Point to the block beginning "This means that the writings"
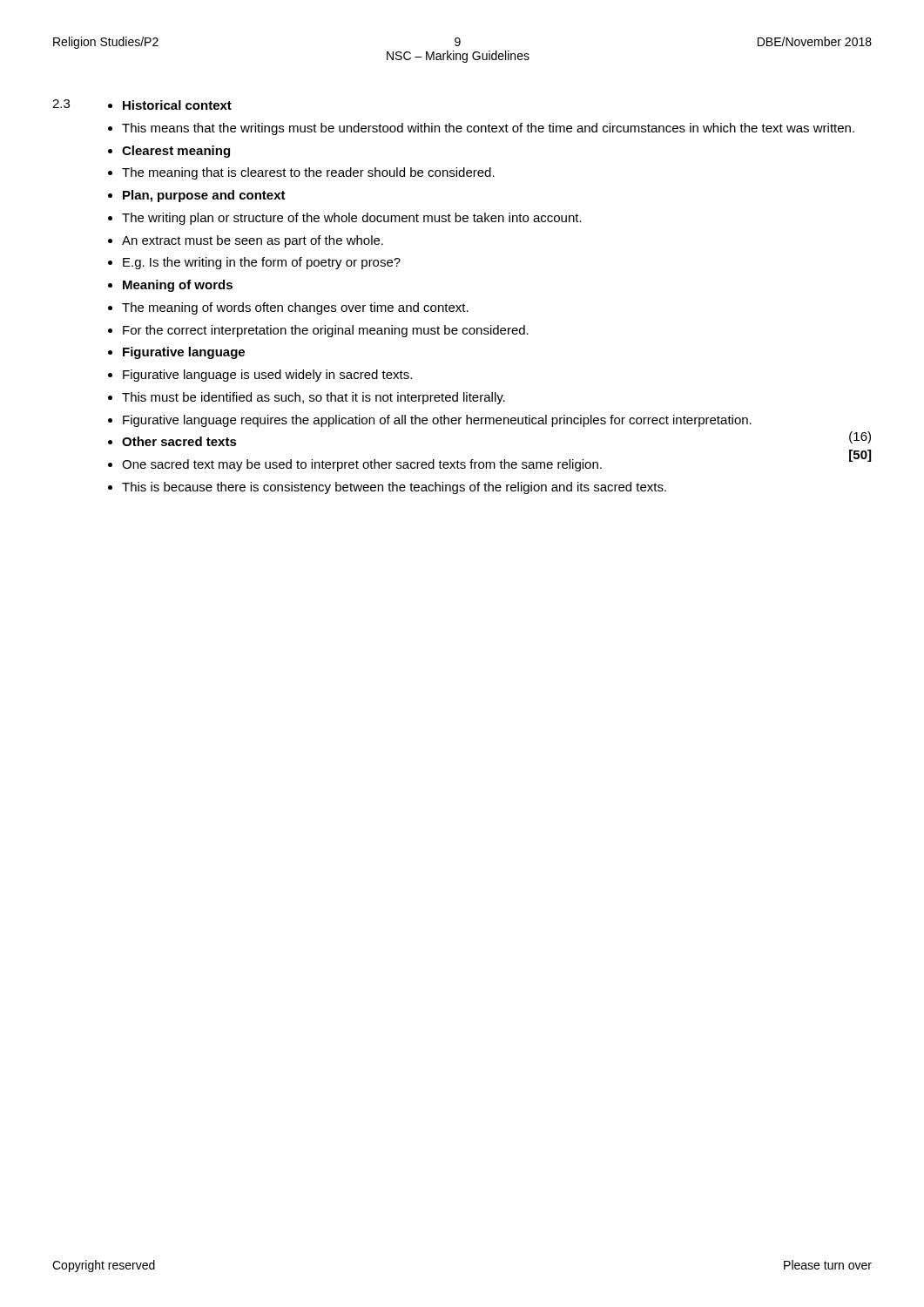This screenshot has height=1307, width=924. [x=489, y=127]
